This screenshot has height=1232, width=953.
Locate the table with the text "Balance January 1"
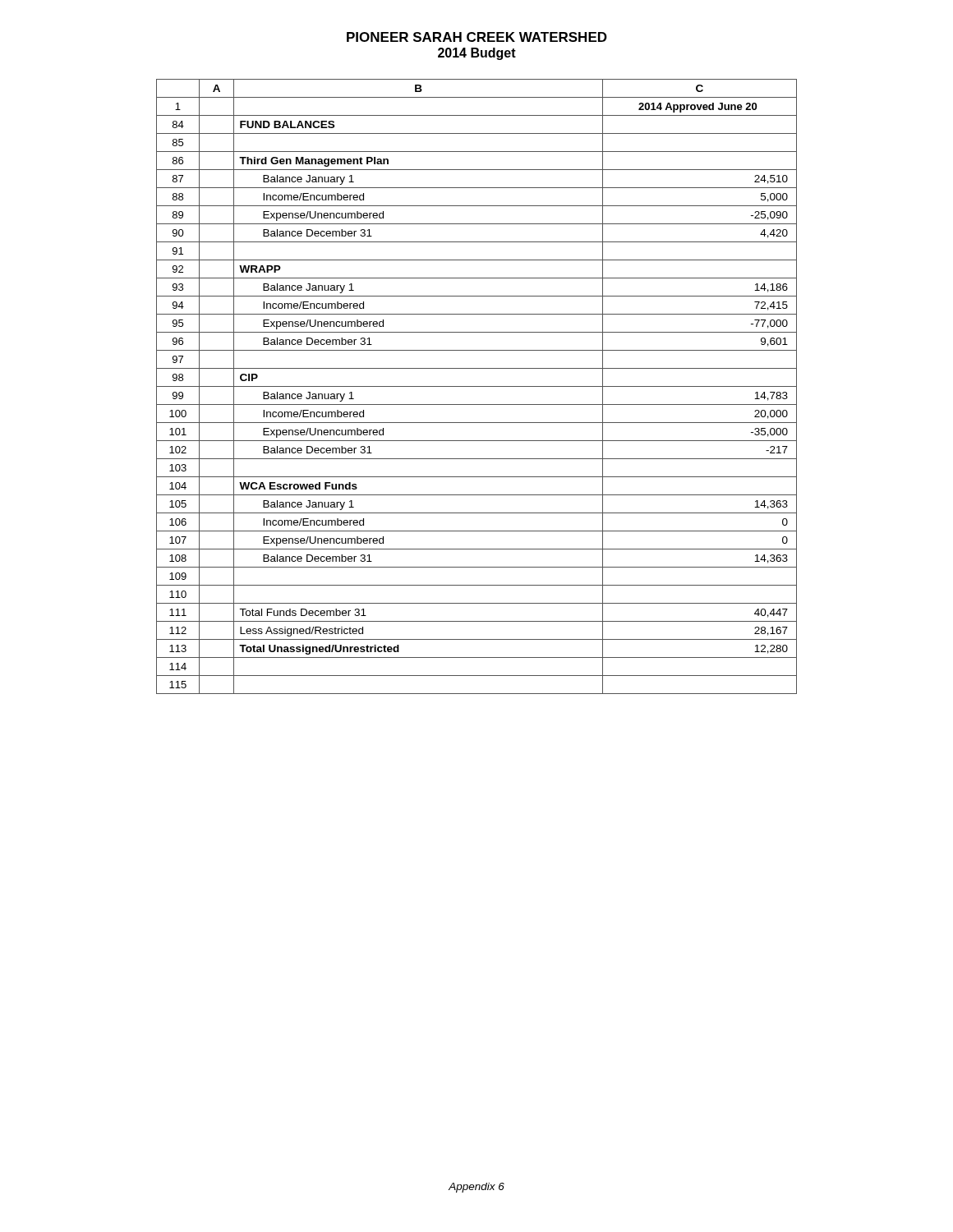point(476,386)
